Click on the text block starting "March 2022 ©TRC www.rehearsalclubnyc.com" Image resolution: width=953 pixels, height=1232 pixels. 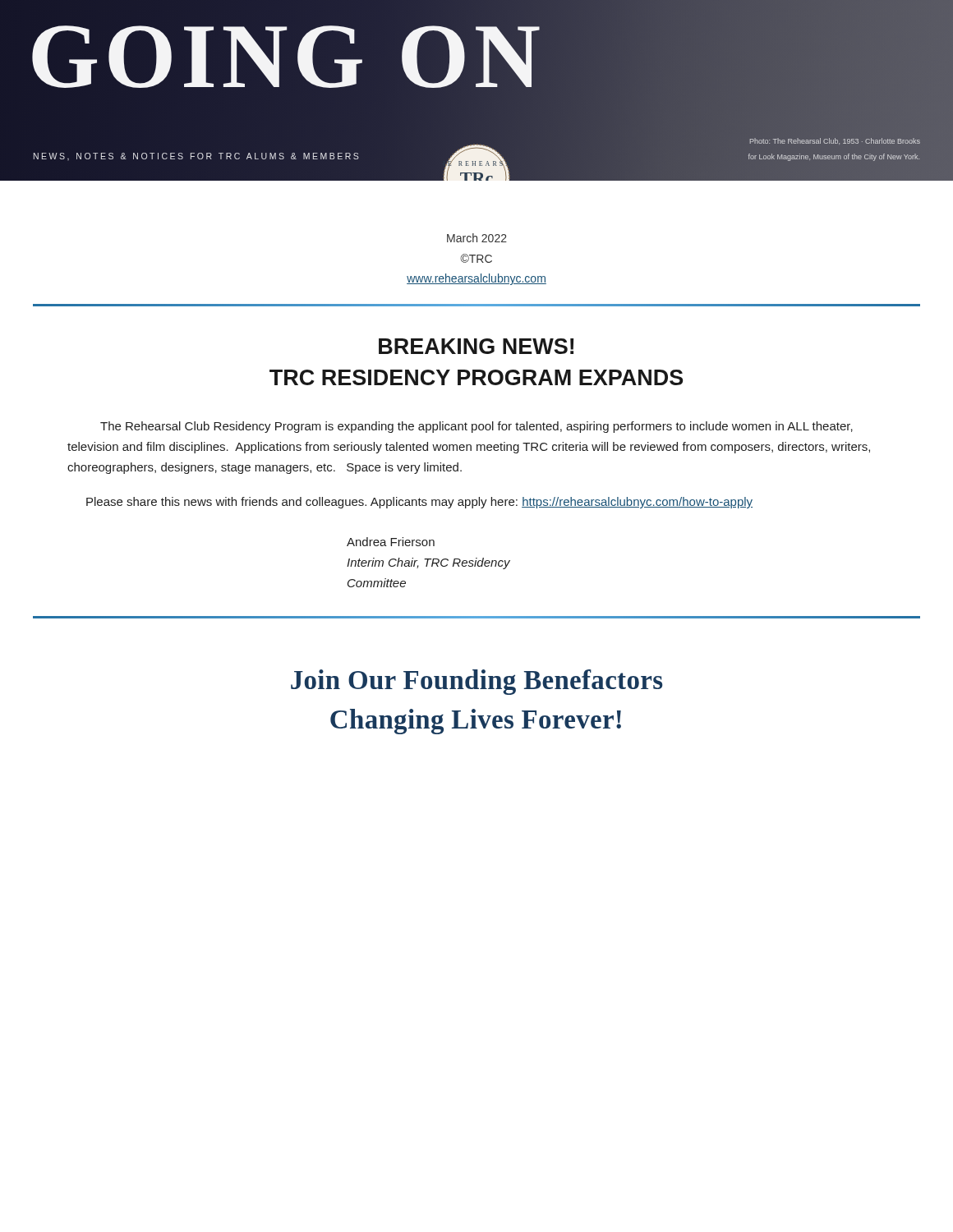476,258
